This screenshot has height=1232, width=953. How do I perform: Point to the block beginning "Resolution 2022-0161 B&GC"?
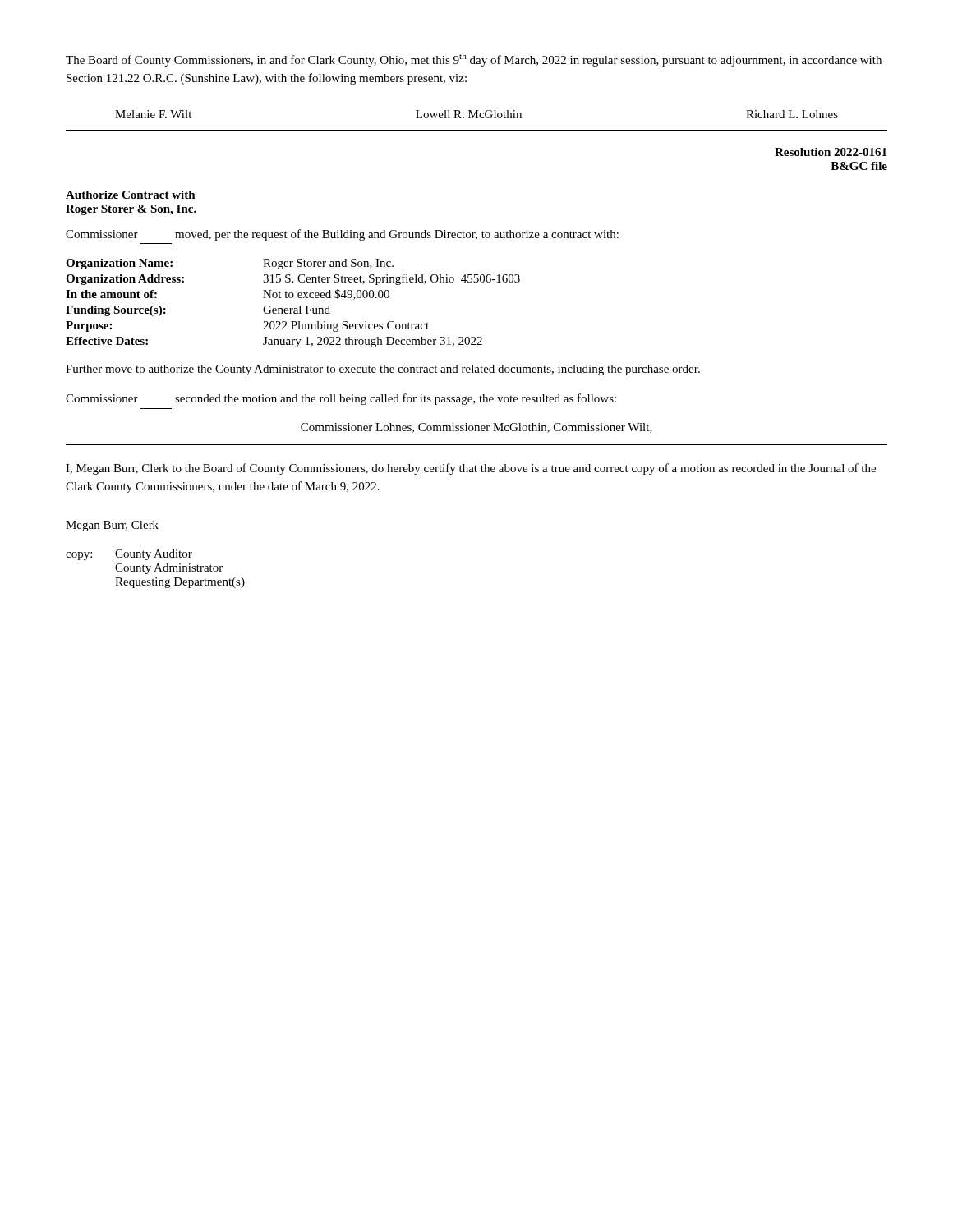click(x=831, y=159)
